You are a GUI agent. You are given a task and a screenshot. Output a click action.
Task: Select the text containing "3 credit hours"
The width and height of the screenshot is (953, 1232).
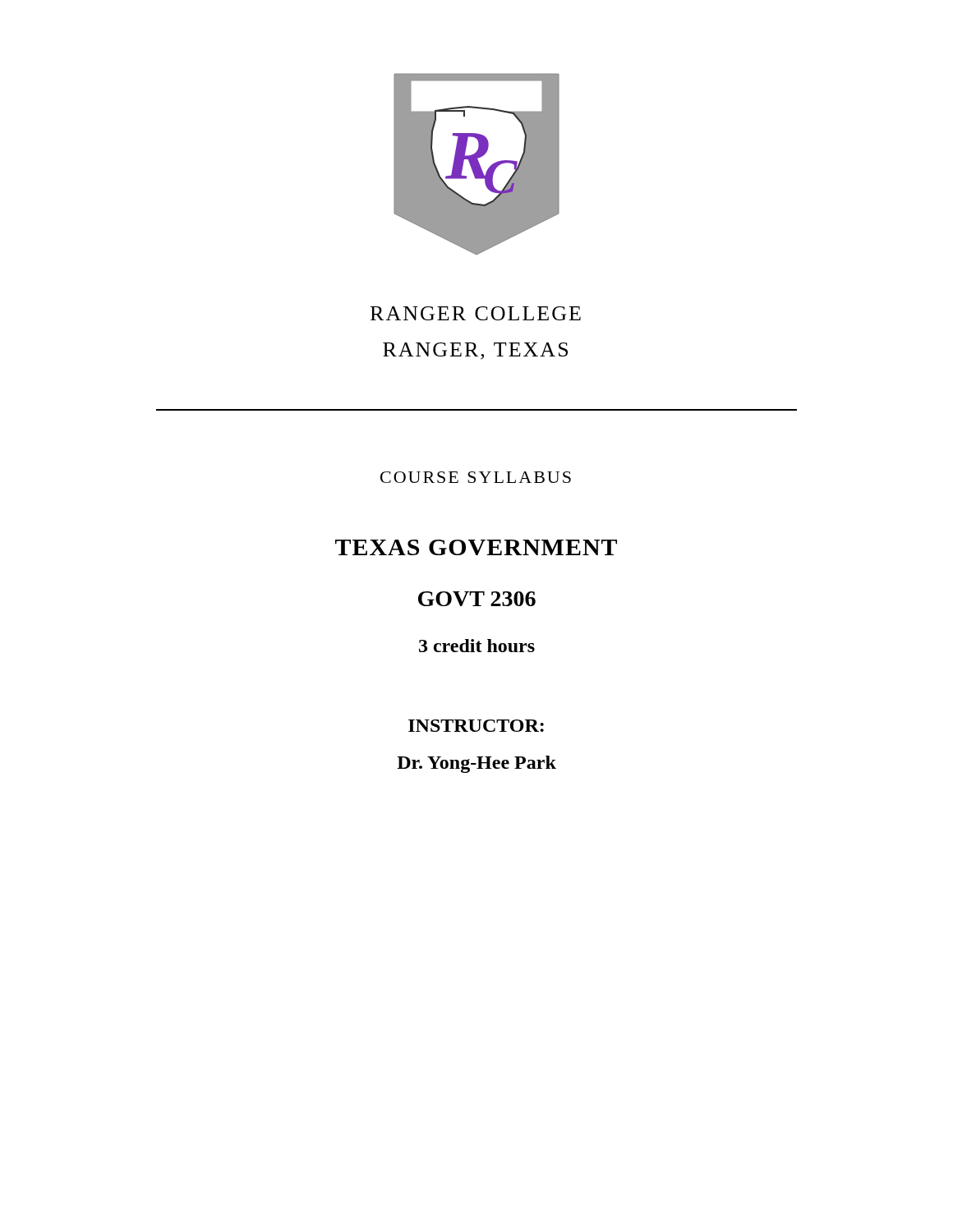(476, 646)
